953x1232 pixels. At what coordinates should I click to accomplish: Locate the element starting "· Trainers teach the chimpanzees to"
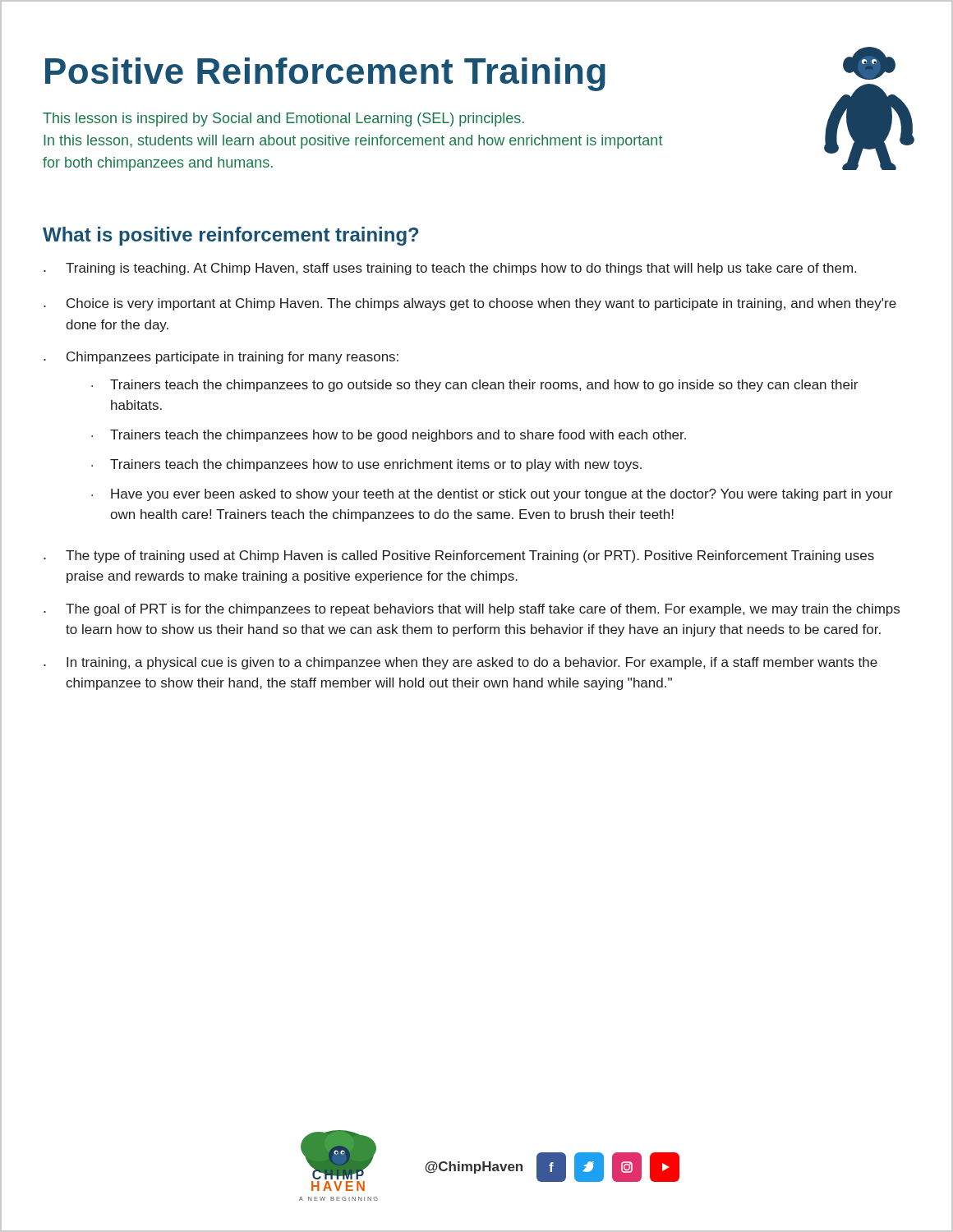[500, 395]
